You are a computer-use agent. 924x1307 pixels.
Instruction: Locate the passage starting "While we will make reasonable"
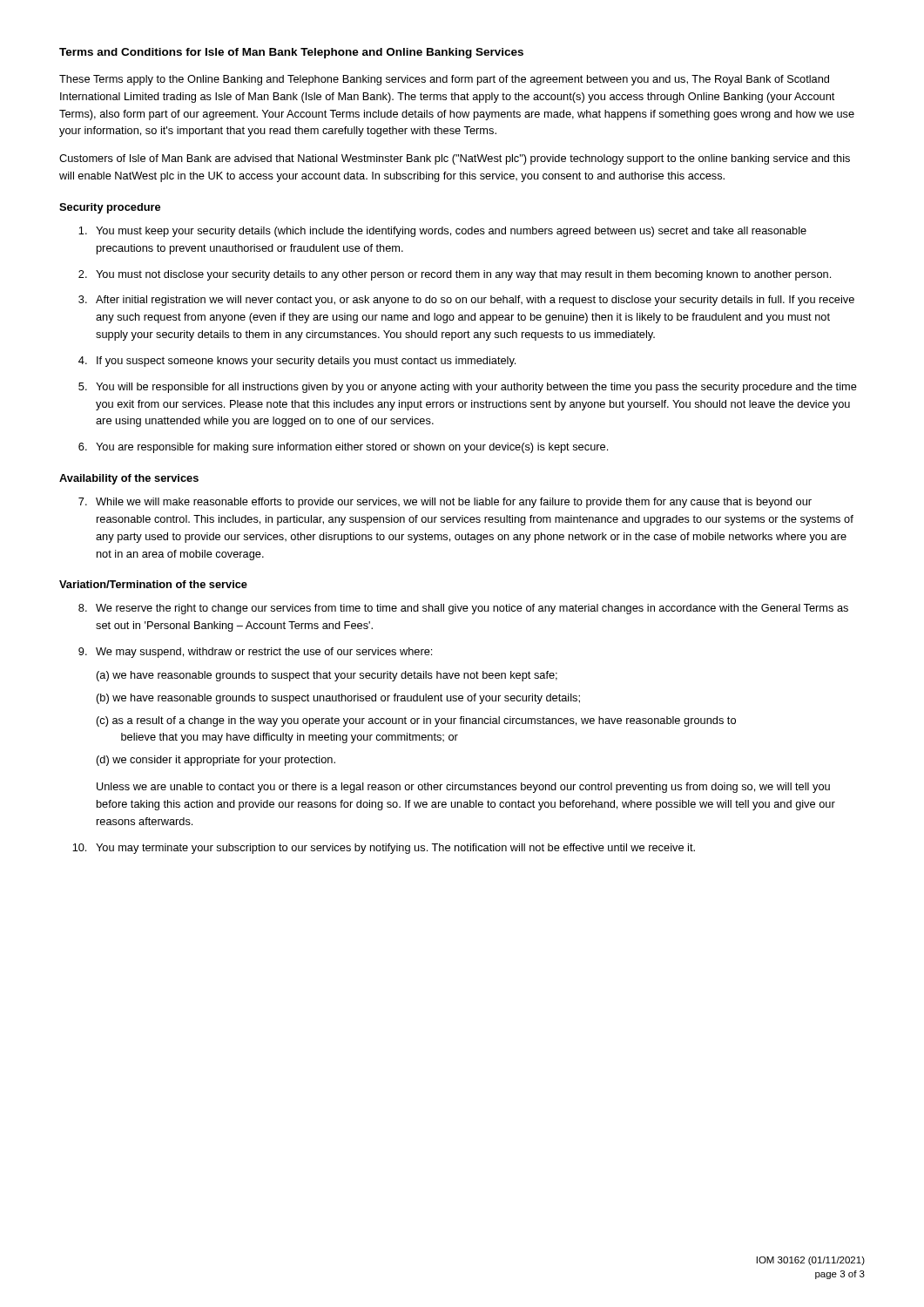point(478,528)
